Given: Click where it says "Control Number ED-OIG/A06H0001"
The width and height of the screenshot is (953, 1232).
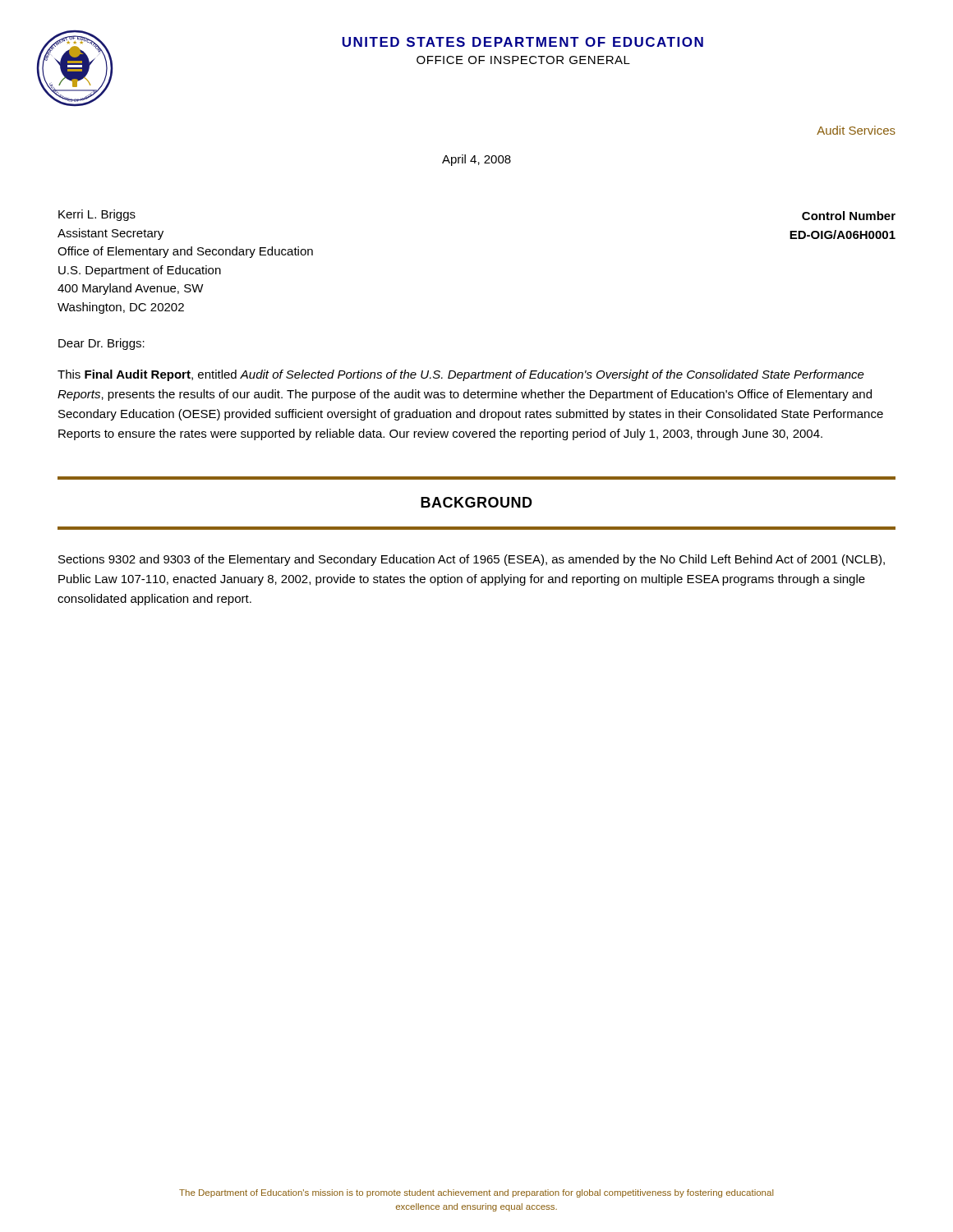Looking at the screenshot, I should click(842, 225).
